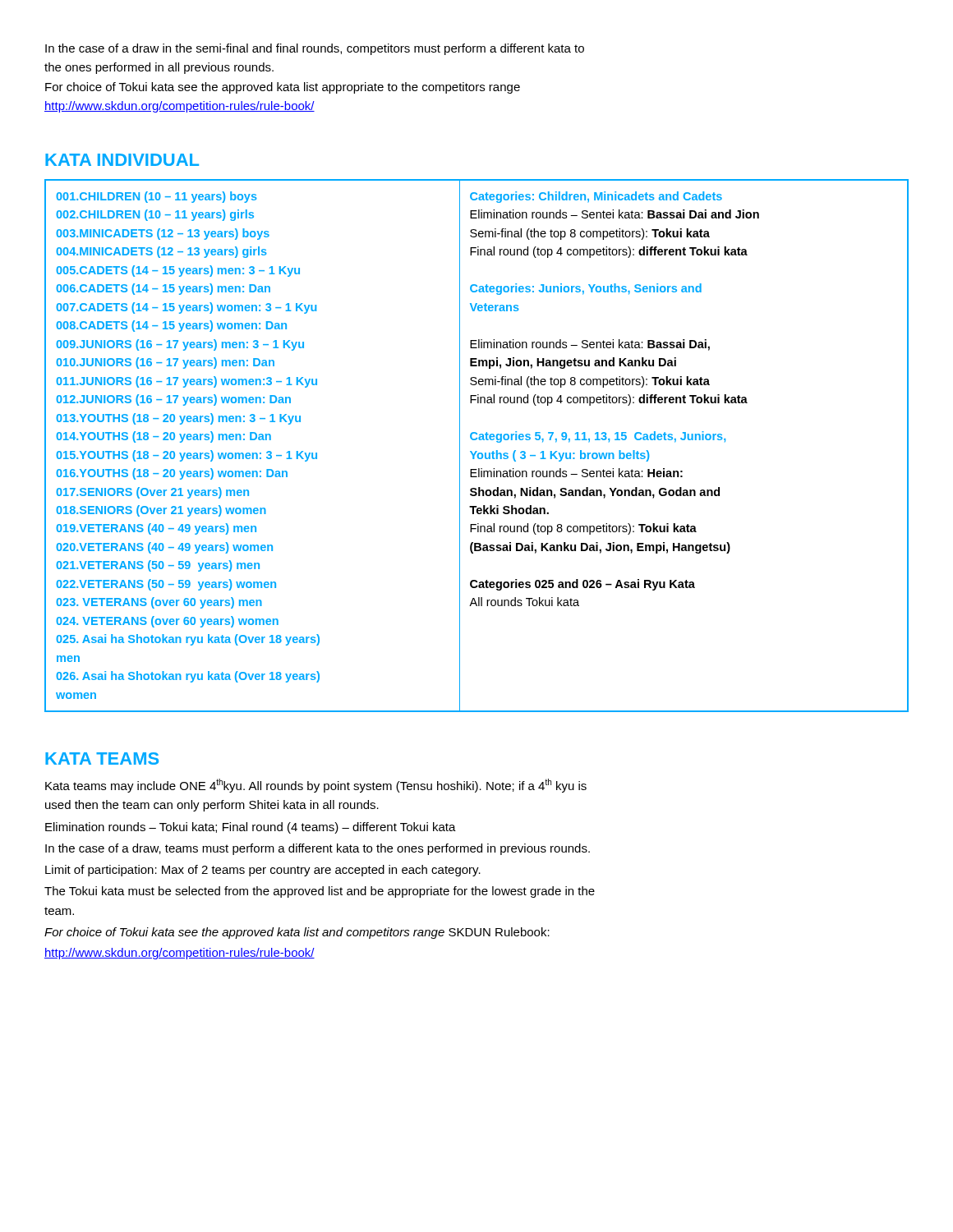Screen dimensions: 1232x953
Task: Select the text block that says "In the case of"
Action: point(476,77)
